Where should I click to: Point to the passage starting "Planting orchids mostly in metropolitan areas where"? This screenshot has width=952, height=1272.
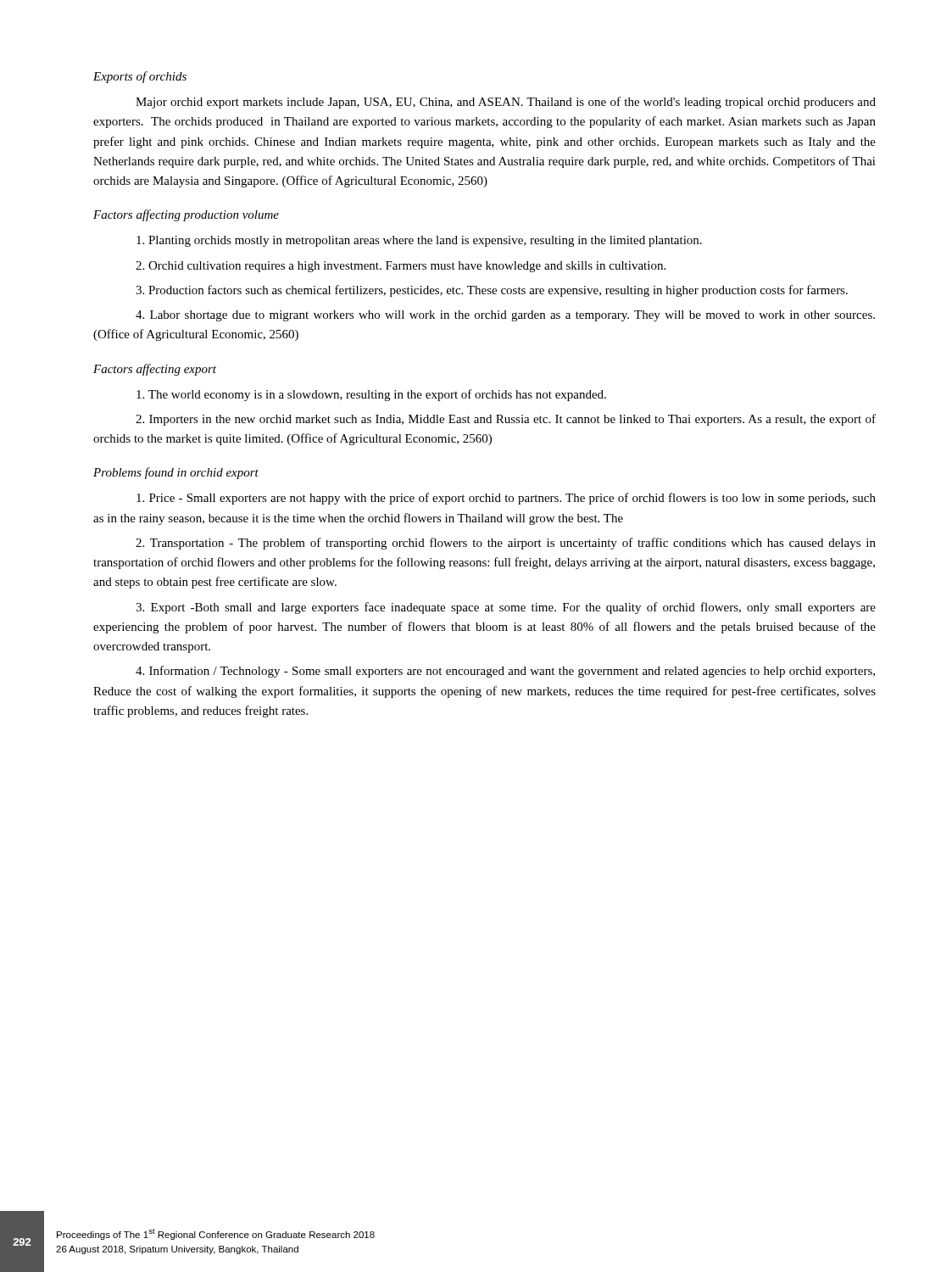point(419,240)
